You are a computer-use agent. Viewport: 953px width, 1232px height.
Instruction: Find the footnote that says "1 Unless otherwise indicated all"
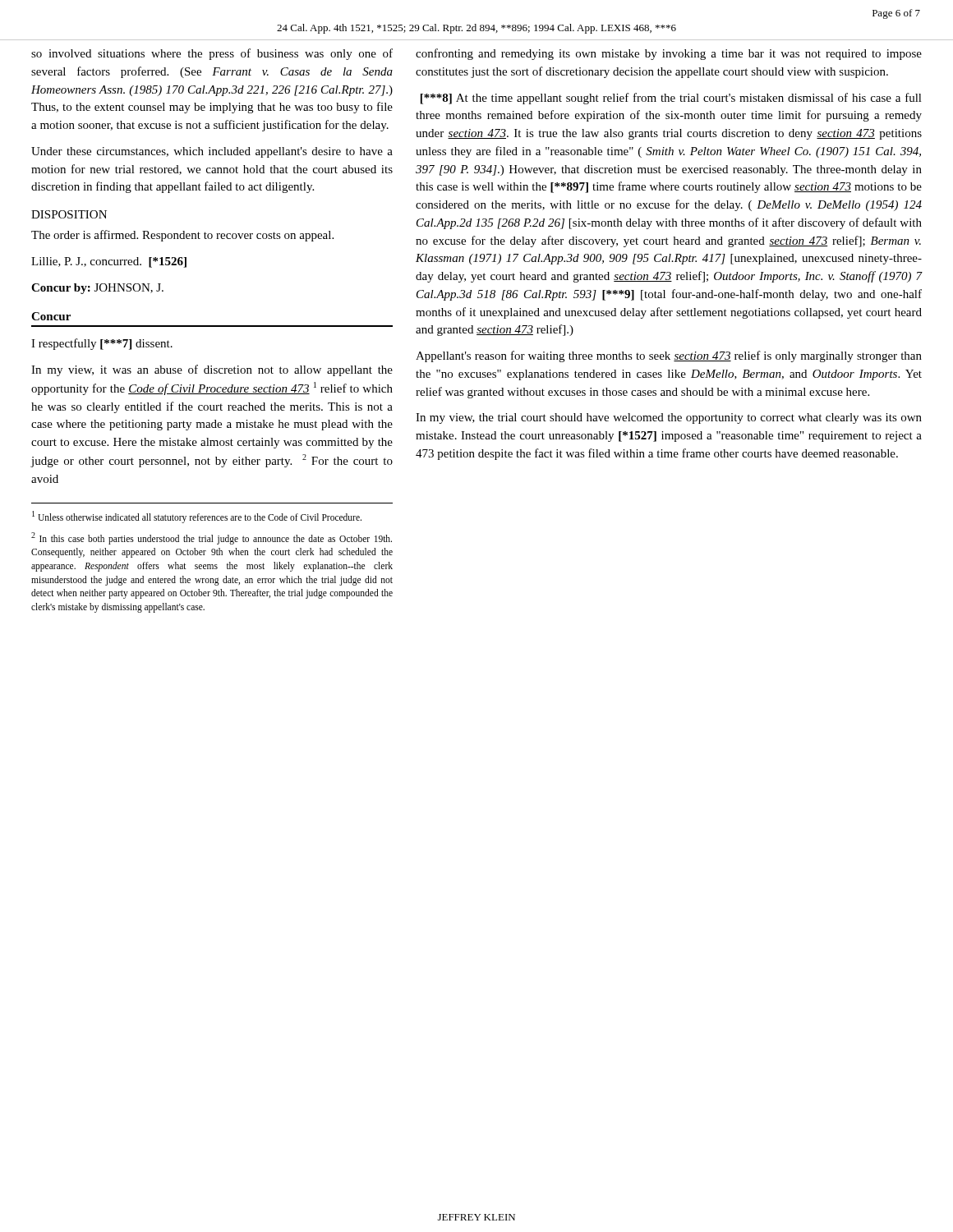tap(212, 517)
